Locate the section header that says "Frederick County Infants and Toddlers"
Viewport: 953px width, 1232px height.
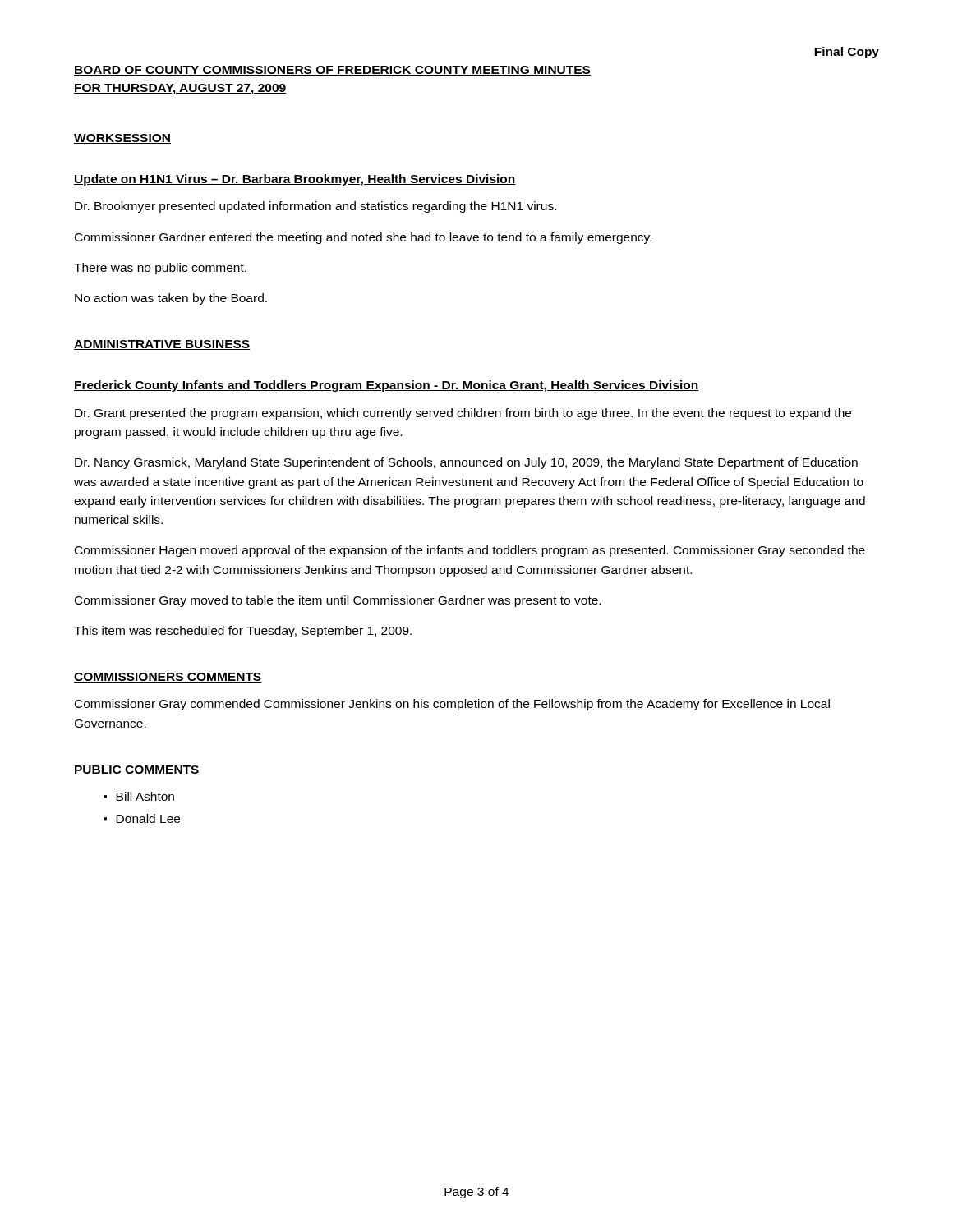coord(476,386)
